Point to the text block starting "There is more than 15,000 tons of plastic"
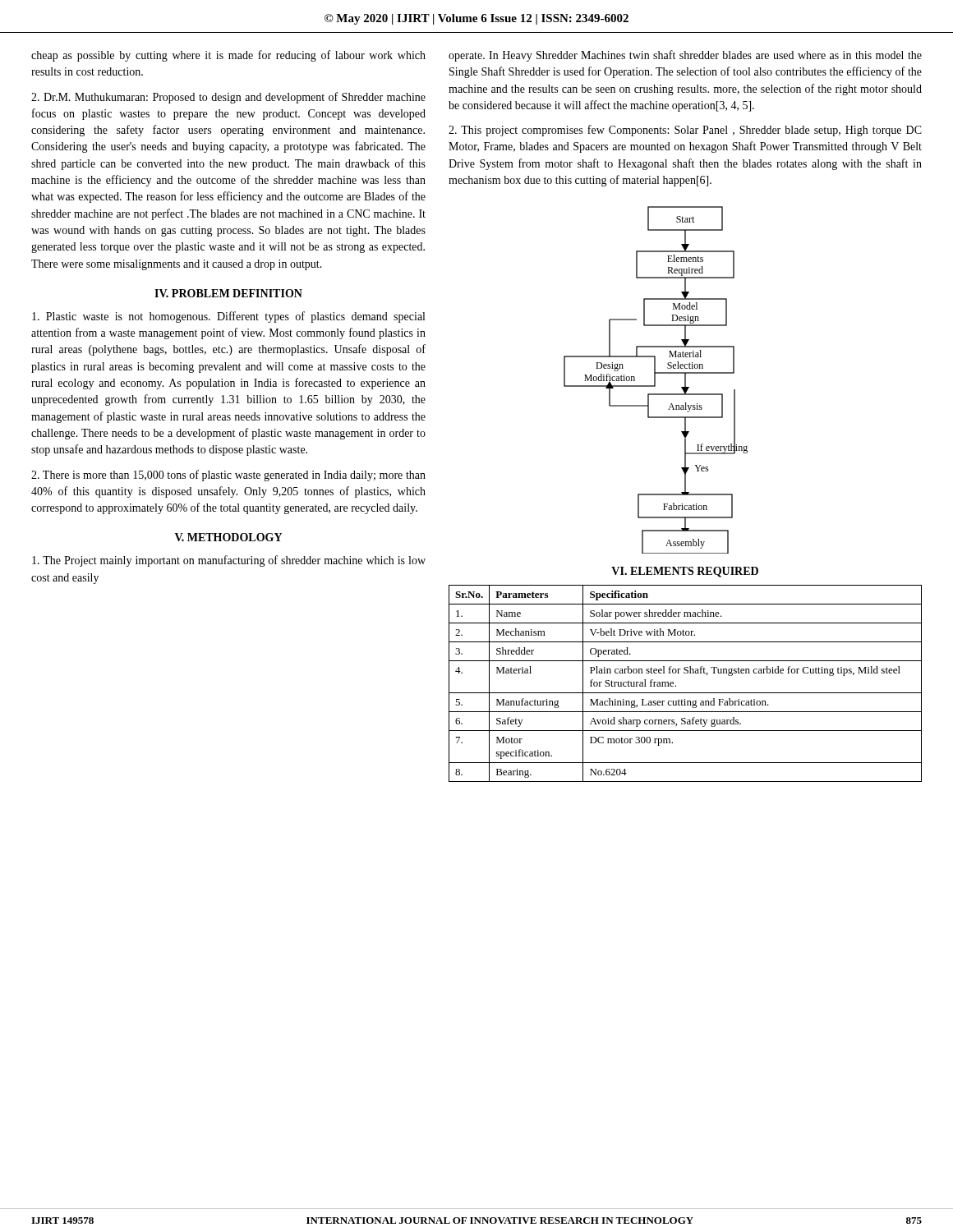 pyautogui.click(x=228, y=492)
